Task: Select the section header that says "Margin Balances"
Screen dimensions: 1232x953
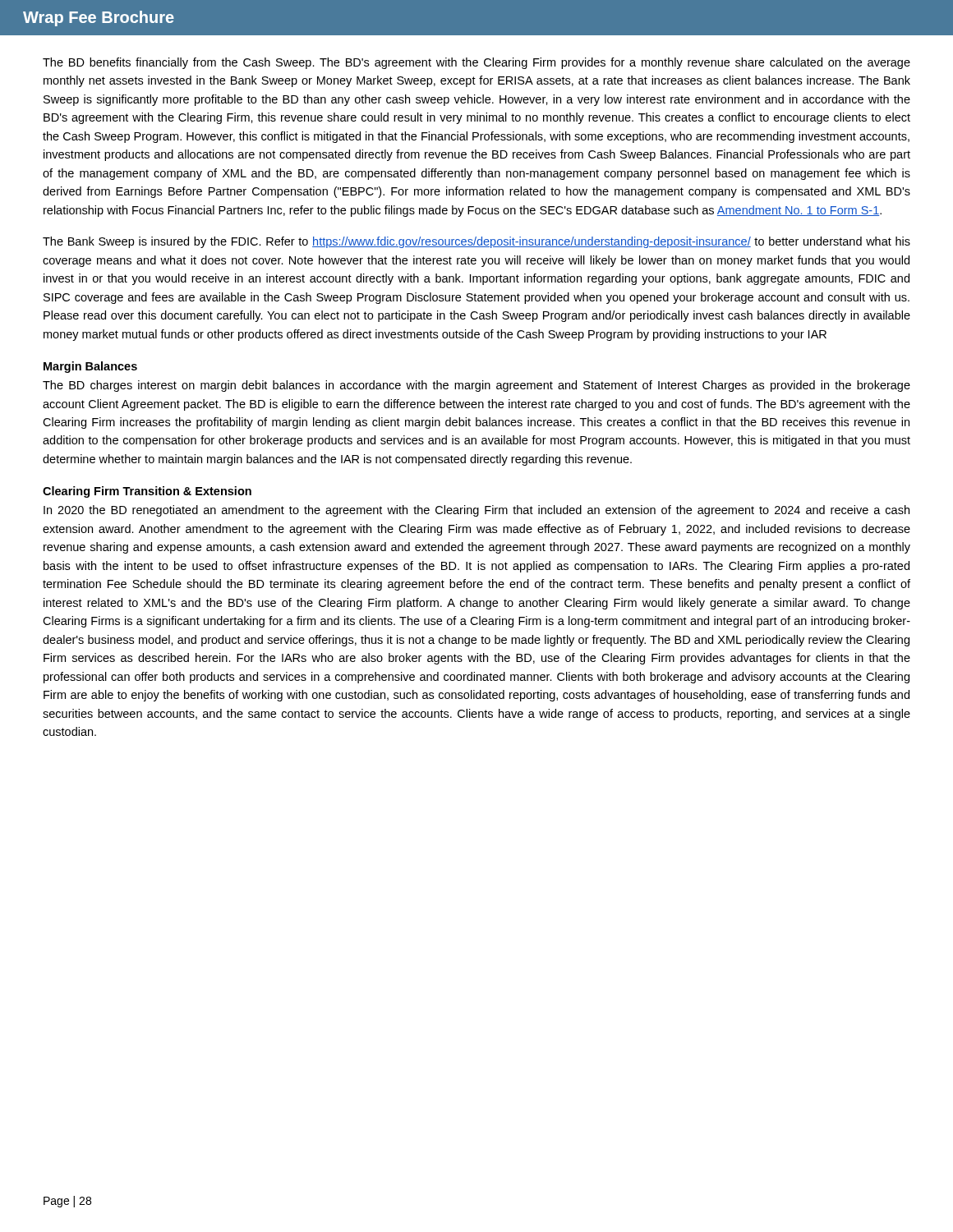Action: click(90, 366)
